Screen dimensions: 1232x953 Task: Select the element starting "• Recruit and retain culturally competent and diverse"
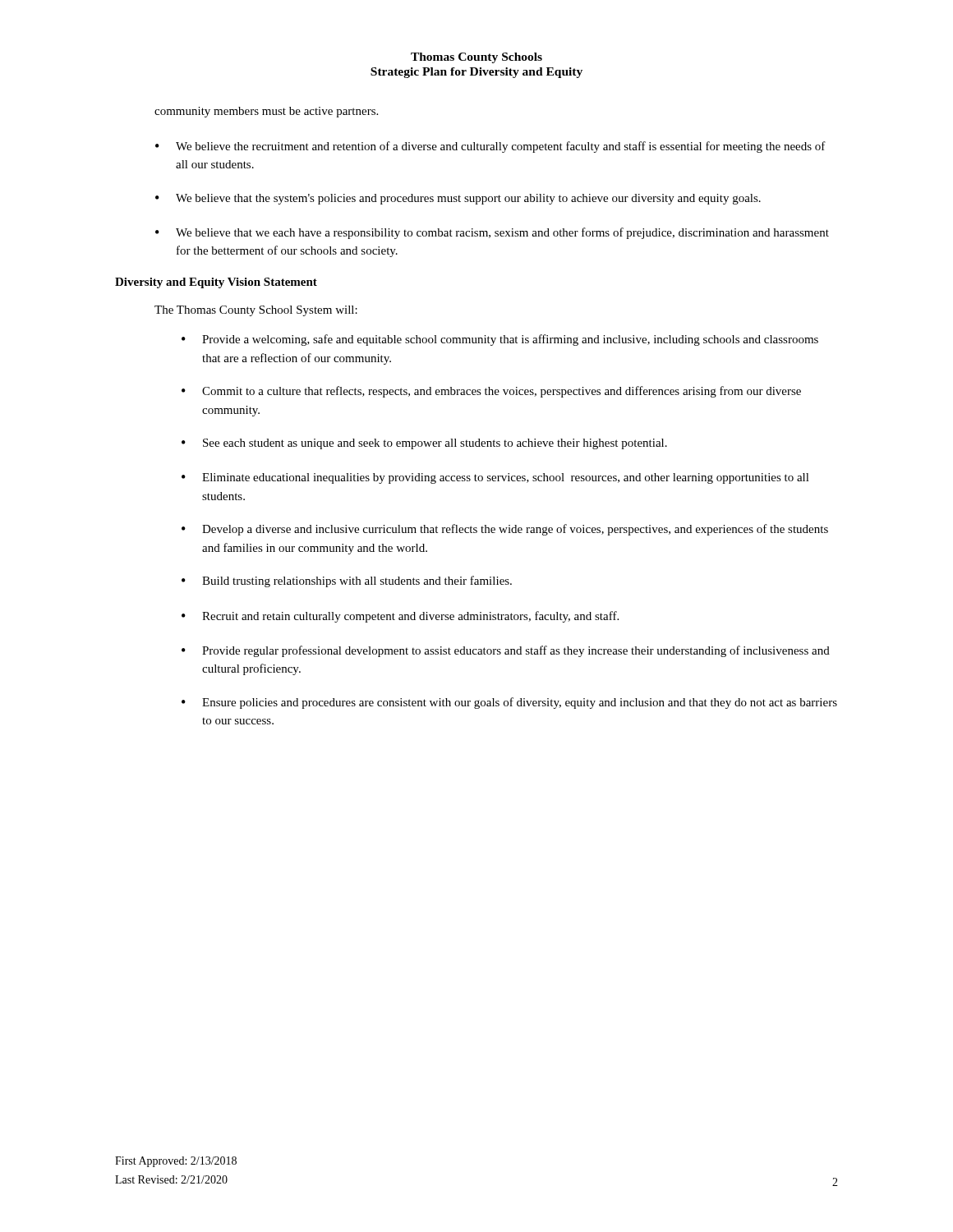click(509, 617)
